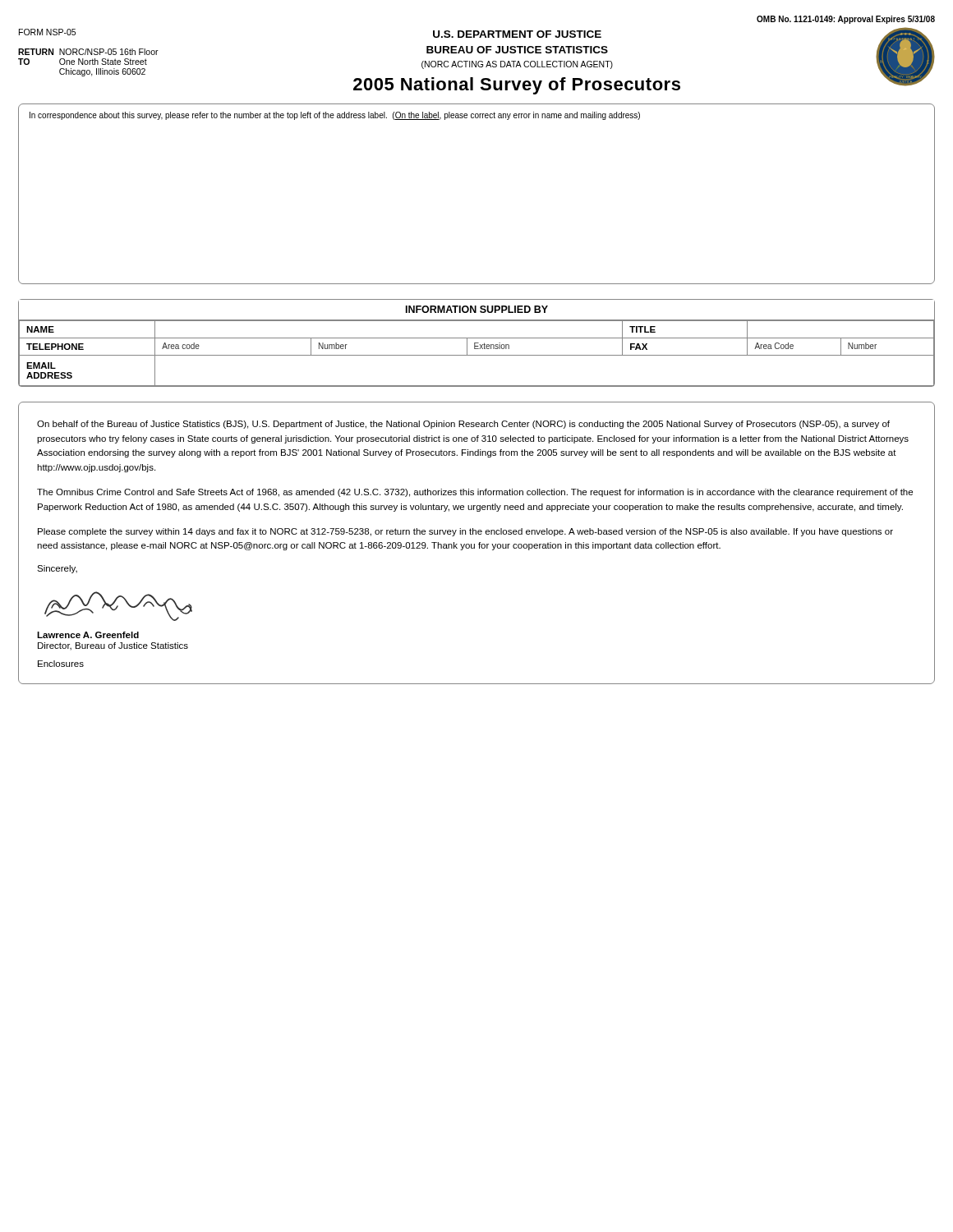Viewport: 953px width, 1232px height.
Task: Click on the illustration
Action: pos(476,603)
